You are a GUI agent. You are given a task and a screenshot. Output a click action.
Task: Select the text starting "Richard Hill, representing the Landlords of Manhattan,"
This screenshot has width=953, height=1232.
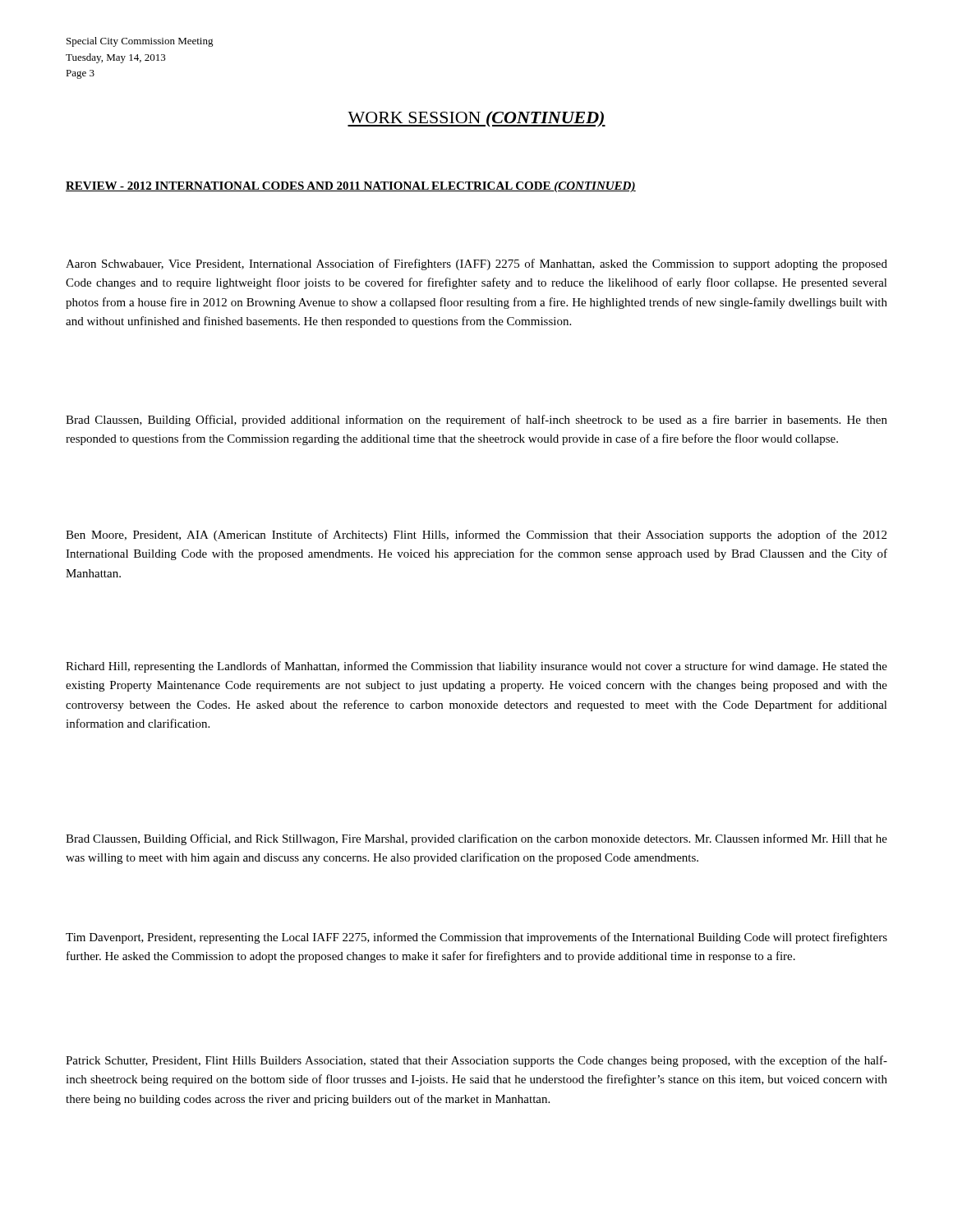point(476,695)
